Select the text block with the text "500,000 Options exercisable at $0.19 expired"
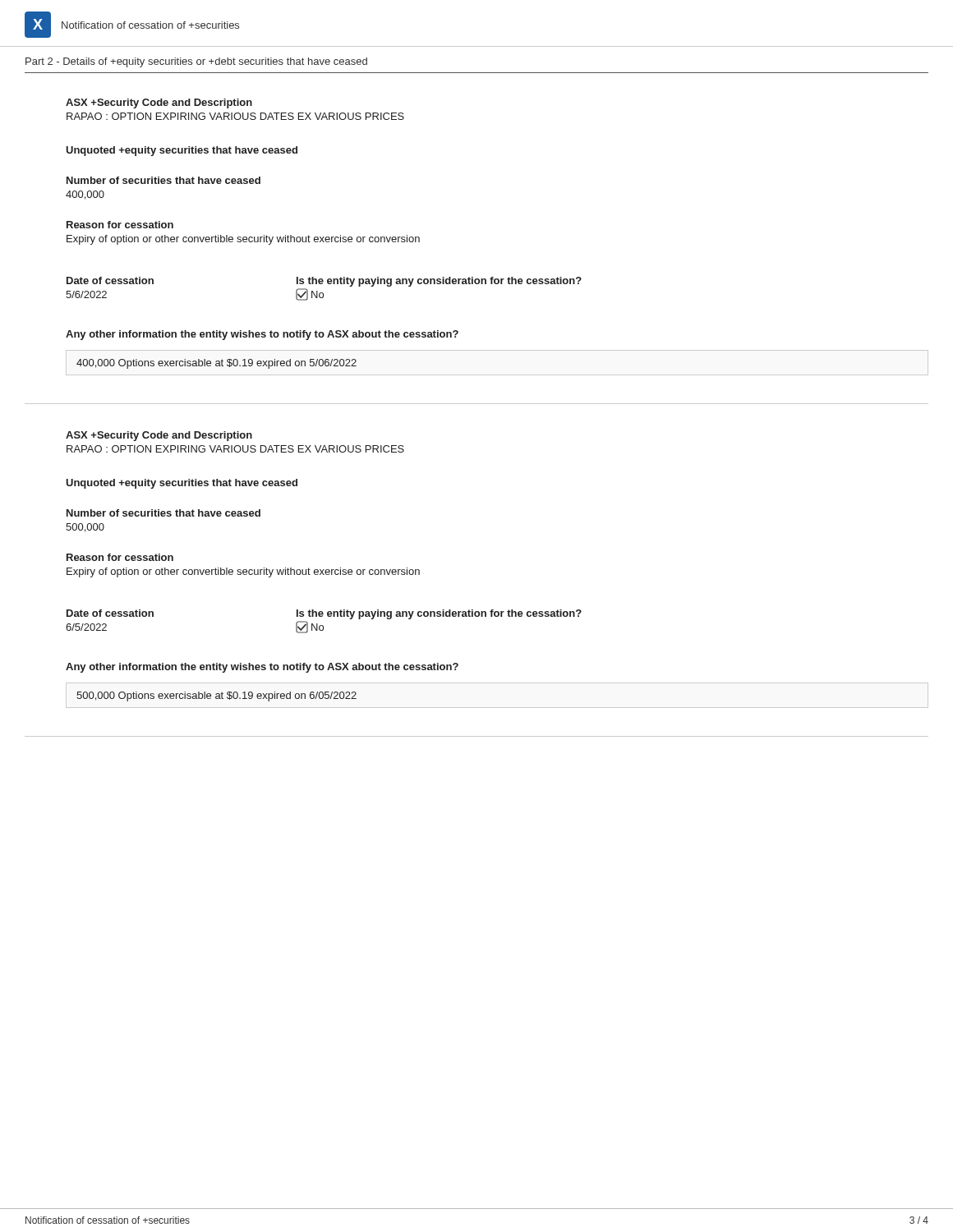 pos(216,696)
